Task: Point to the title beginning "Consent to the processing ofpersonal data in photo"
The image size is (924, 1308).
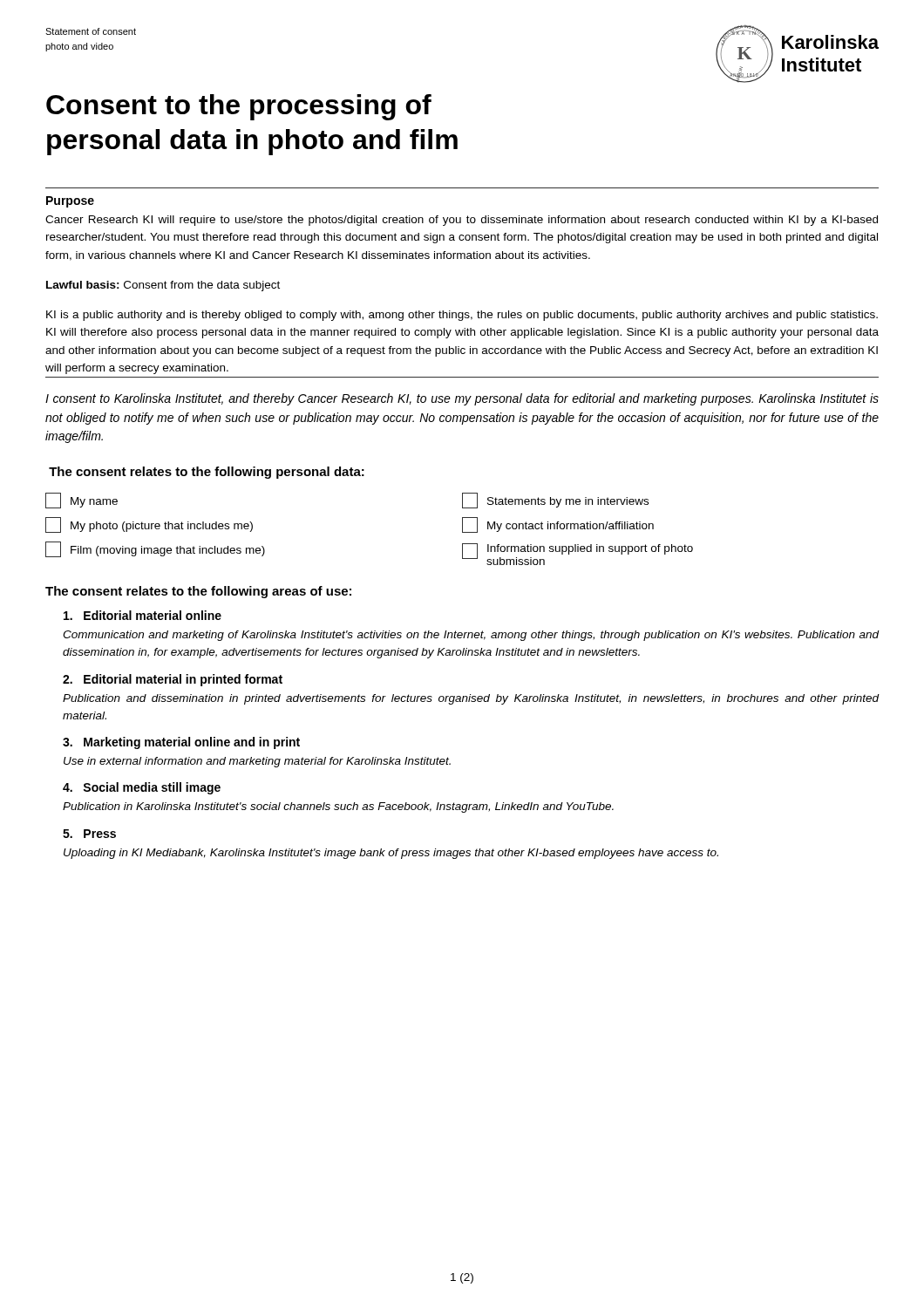Action: tap(462, 122)
